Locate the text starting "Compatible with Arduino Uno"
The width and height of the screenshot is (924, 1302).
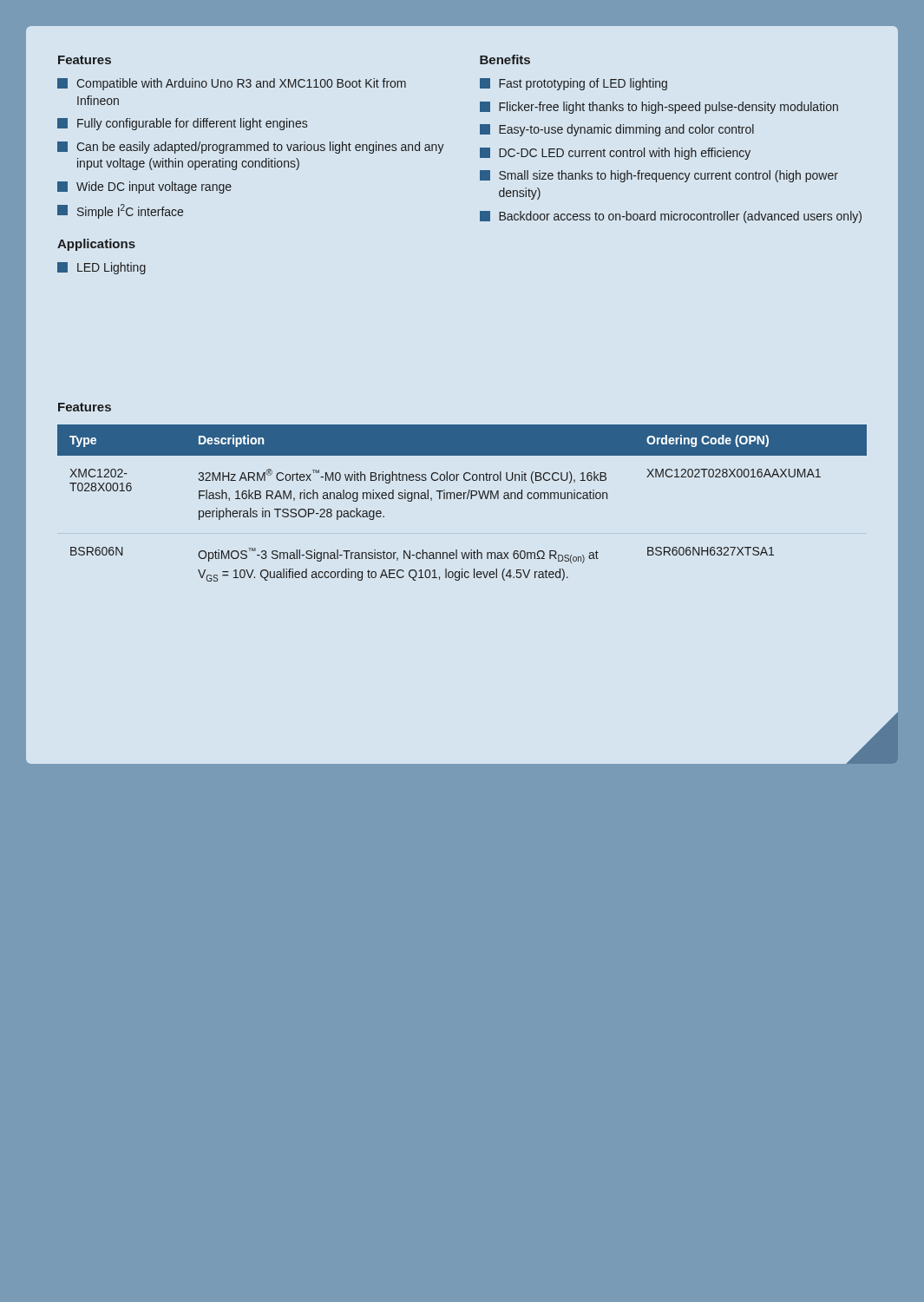coord(251,93)
